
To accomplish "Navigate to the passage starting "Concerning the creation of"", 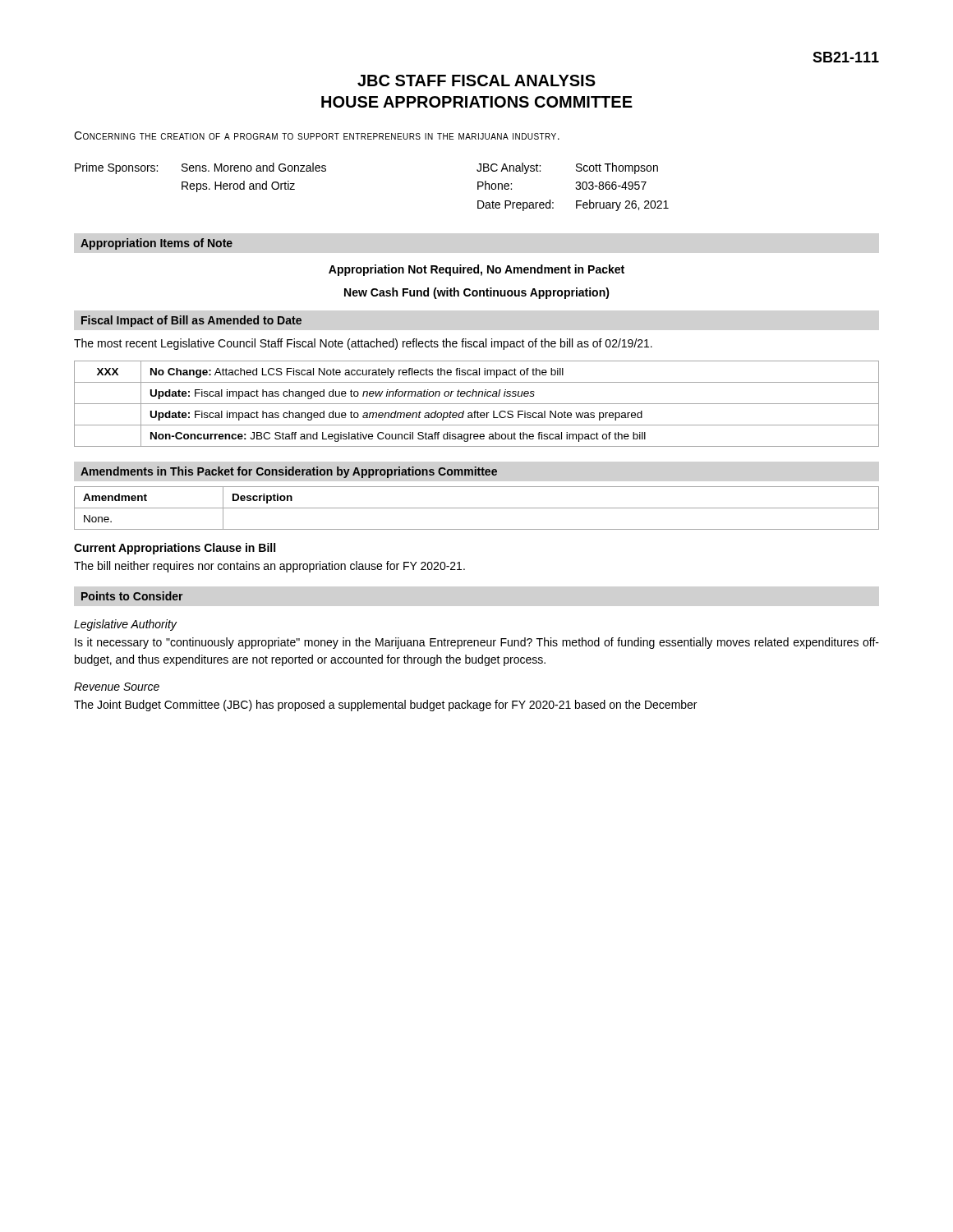I will (x=317, y=136).
